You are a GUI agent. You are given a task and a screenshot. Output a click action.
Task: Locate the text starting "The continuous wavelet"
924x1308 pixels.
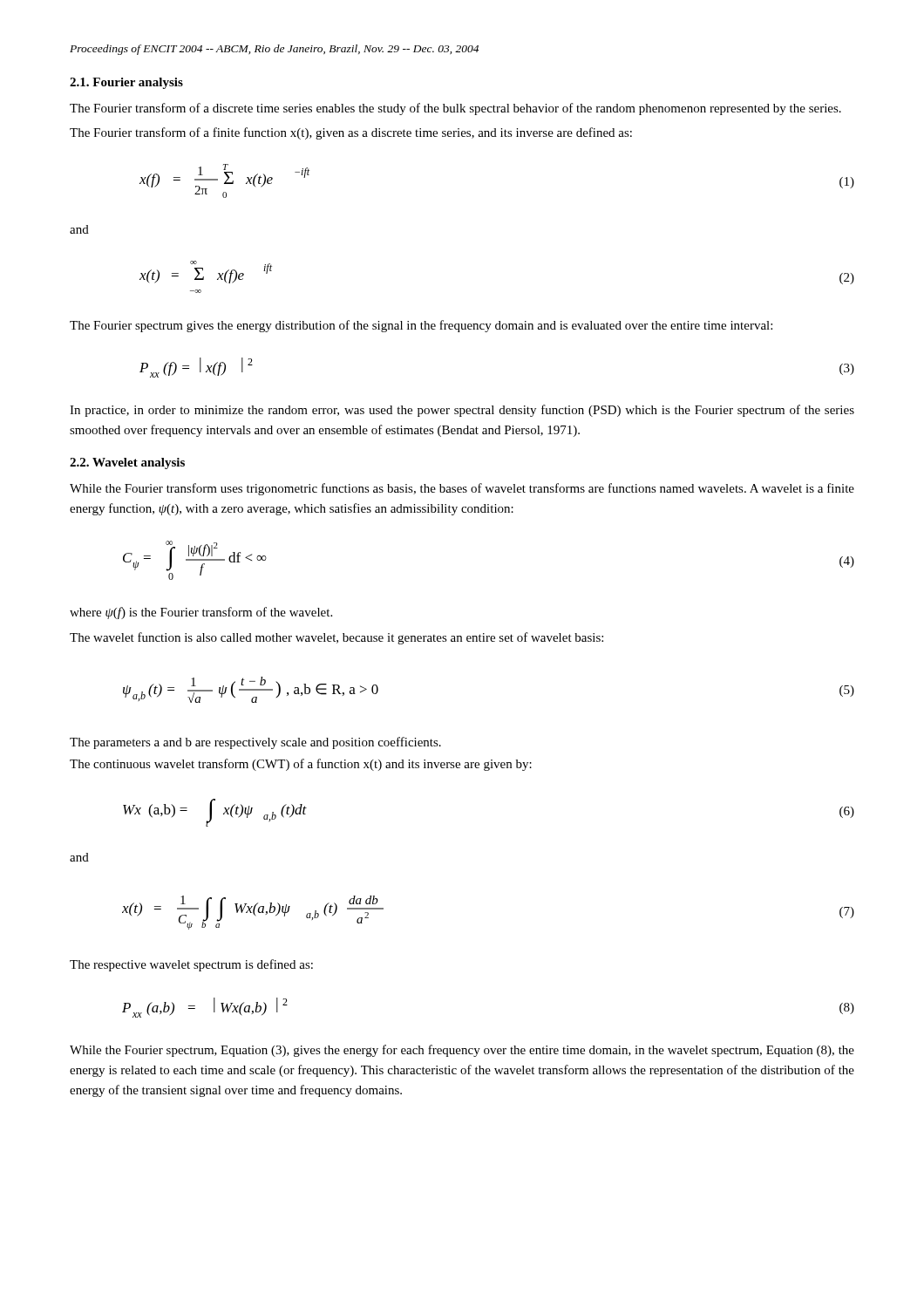(301, 764)
